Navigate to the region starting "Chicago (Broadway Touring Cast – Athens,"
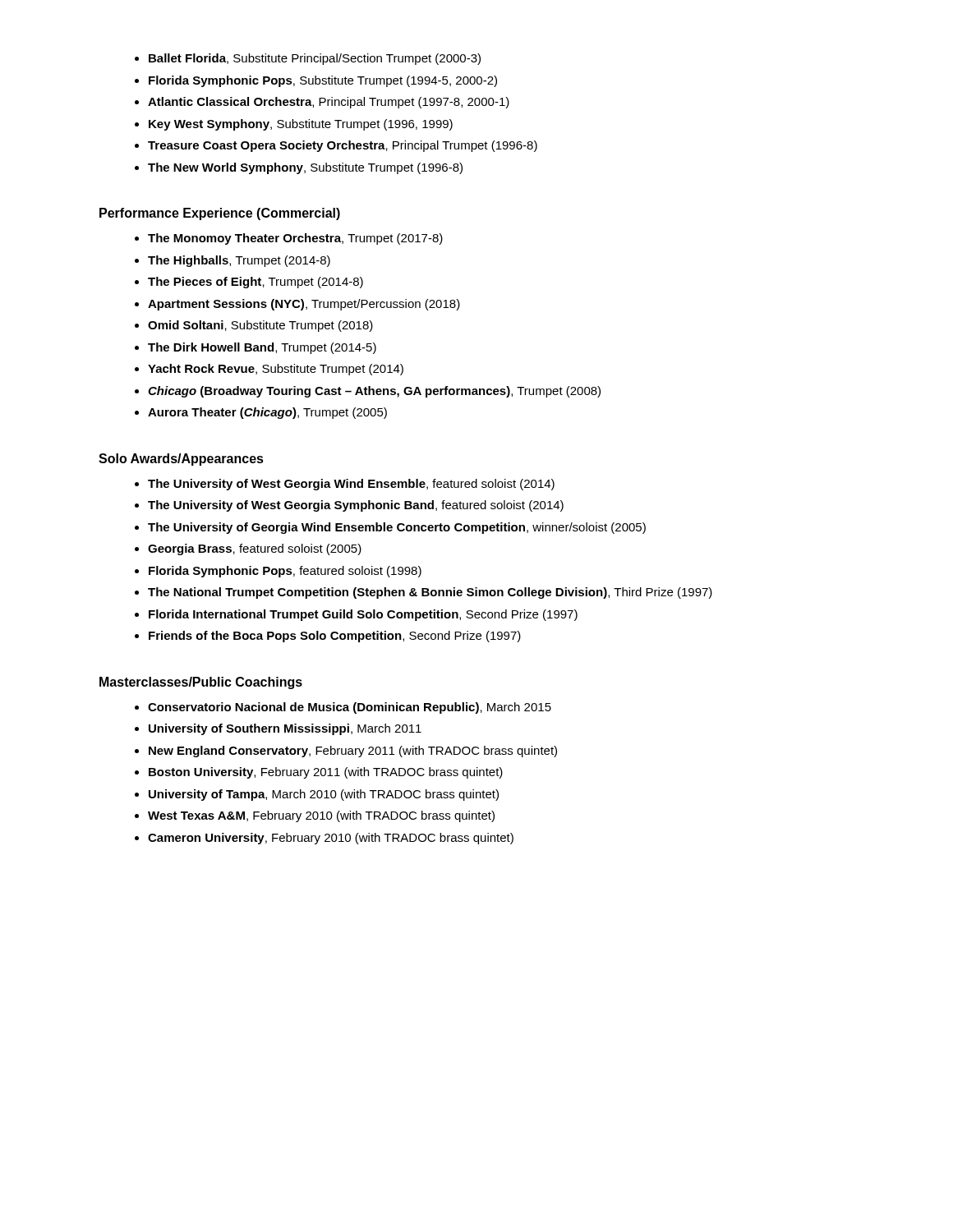Screen dimensions: 1232x953 pos(375,390)
